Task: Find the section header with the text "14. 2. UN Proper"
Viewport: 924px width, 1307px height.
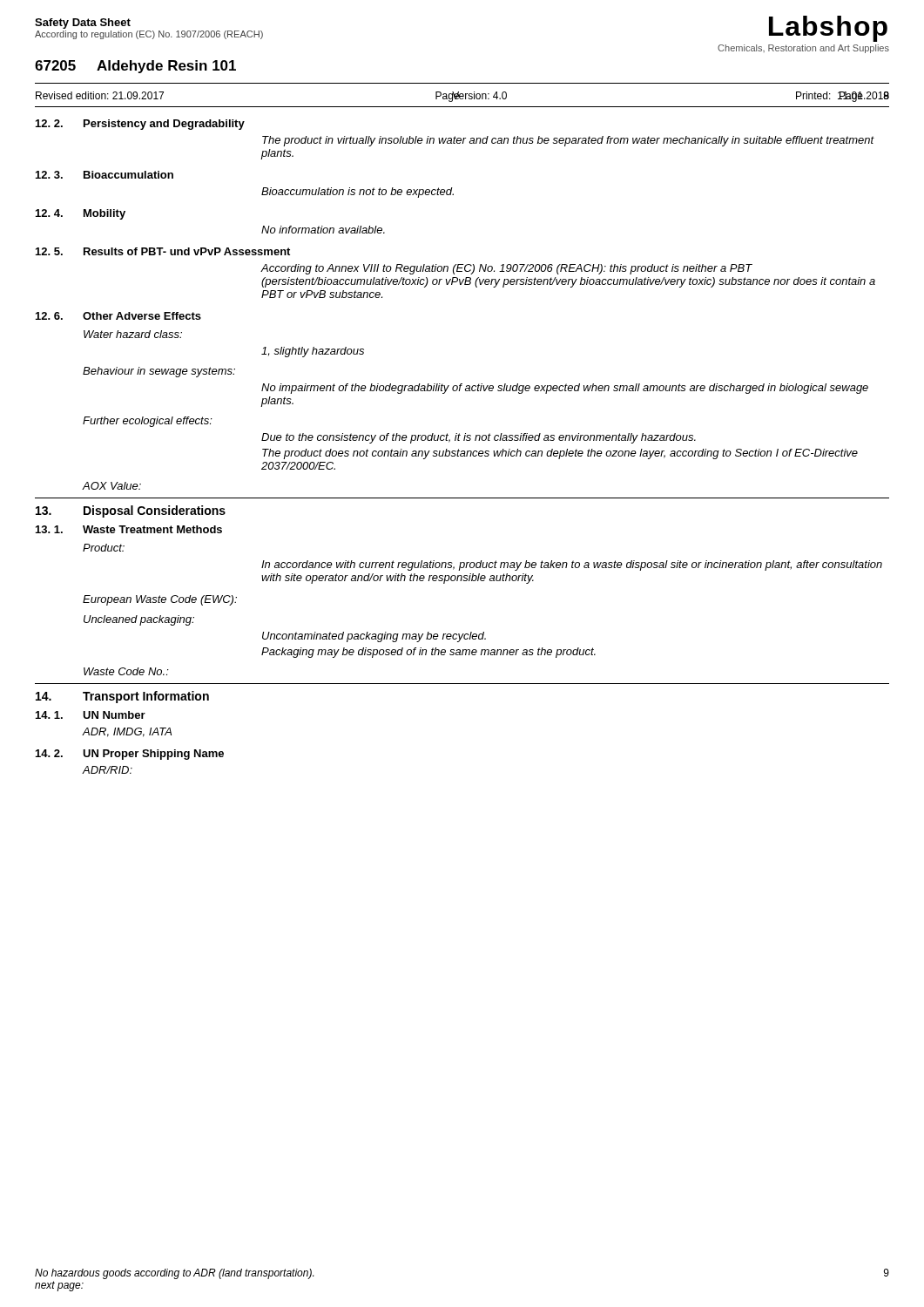Action: (x=130, y=753)
